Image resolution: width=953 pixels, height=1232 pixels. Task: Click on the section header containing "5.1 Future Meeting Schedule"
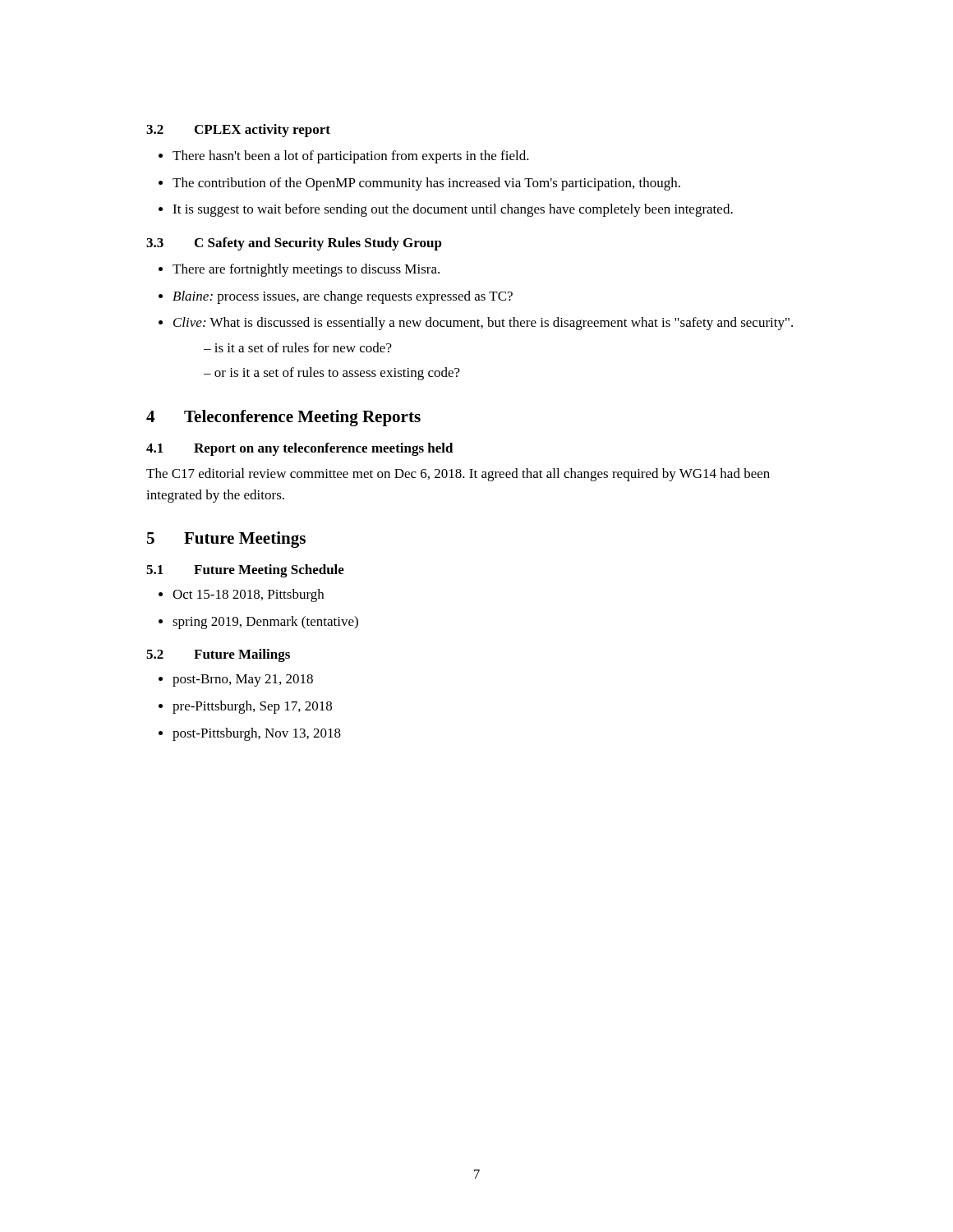click(245, 570)
